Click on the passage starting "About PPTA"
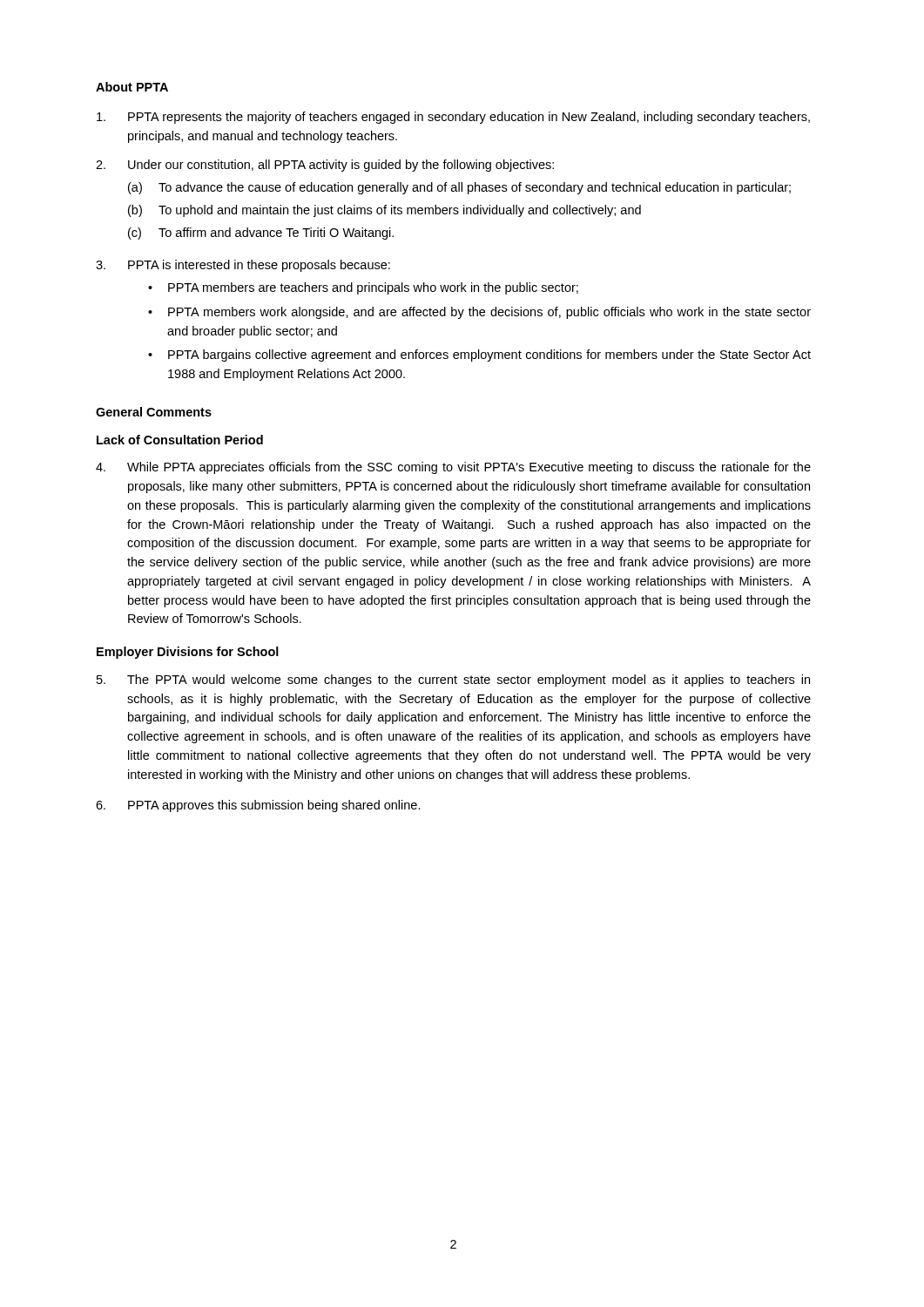The image size is (924, 1307). 132,87
